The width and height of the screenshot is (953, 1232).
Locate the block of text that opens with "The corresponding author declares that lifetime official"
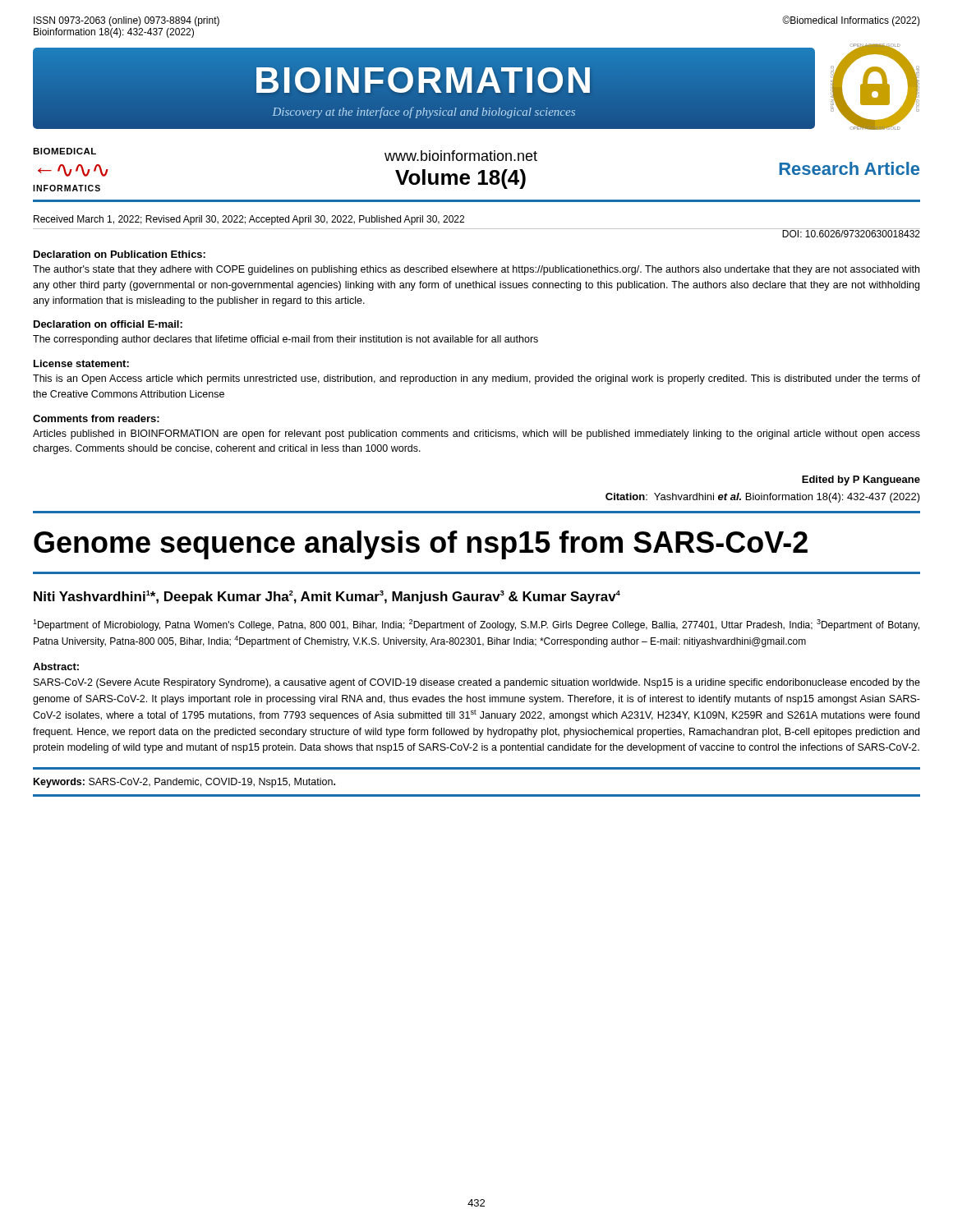(x=286, y=339)
